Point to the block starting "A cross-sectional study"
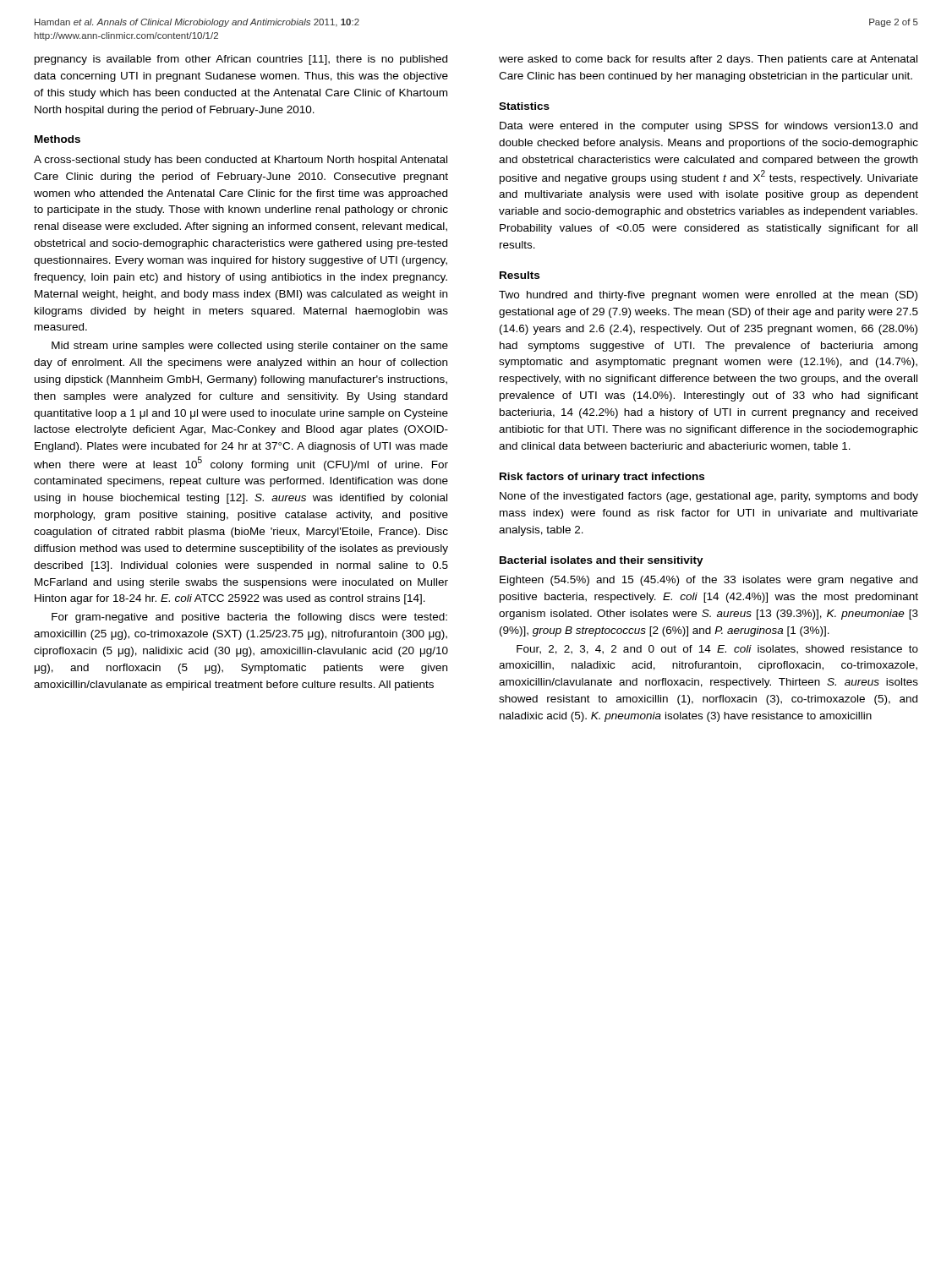Image resolution: width=952 pixels, height=1268 pixels. point(241,422)
